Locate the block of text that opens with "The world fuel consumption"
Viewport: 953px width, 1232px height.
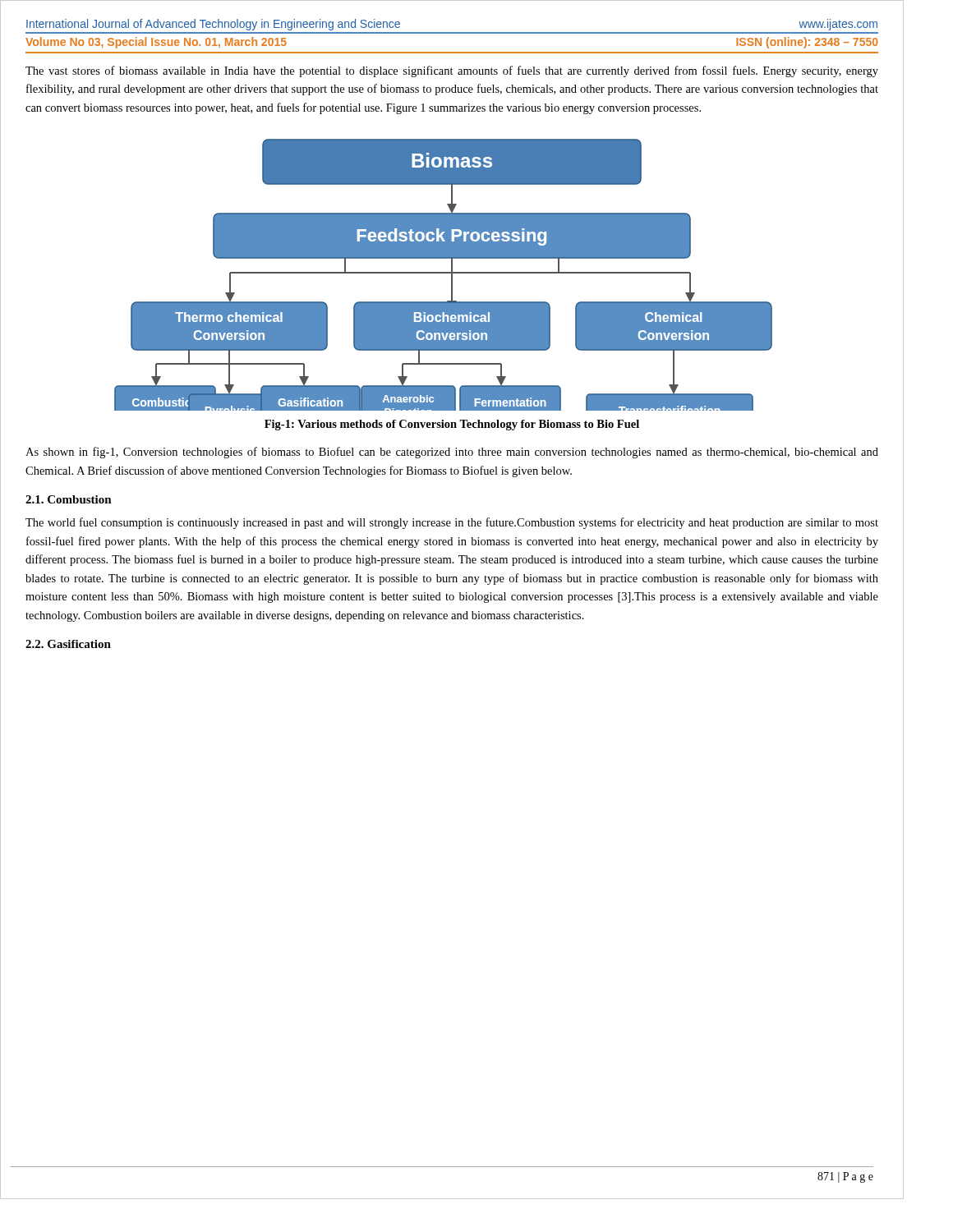coord(452,569)
